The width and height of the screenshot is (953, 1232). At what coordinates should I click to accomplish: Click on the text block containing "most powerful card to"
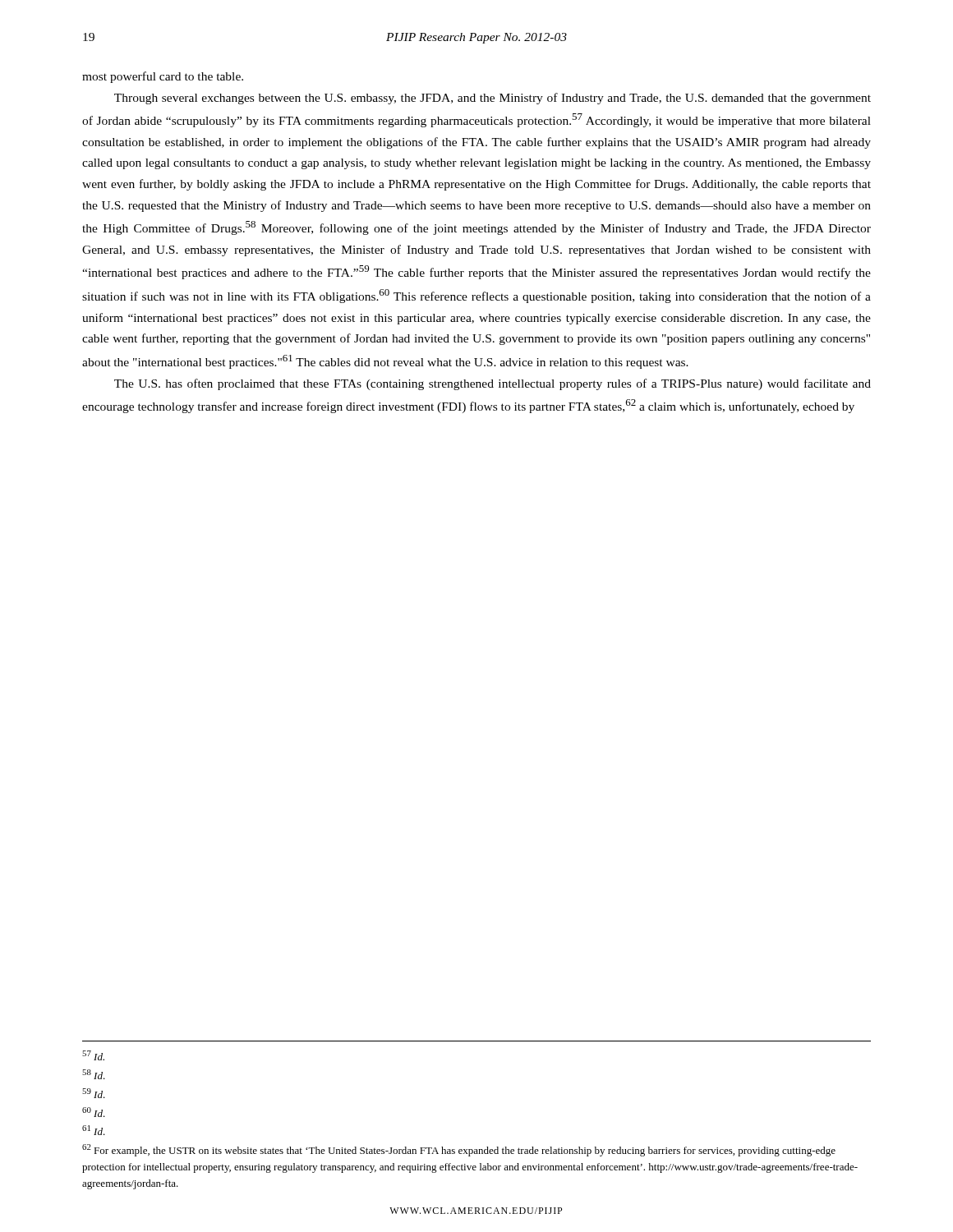pyautogui.click(x=163, y=77)
